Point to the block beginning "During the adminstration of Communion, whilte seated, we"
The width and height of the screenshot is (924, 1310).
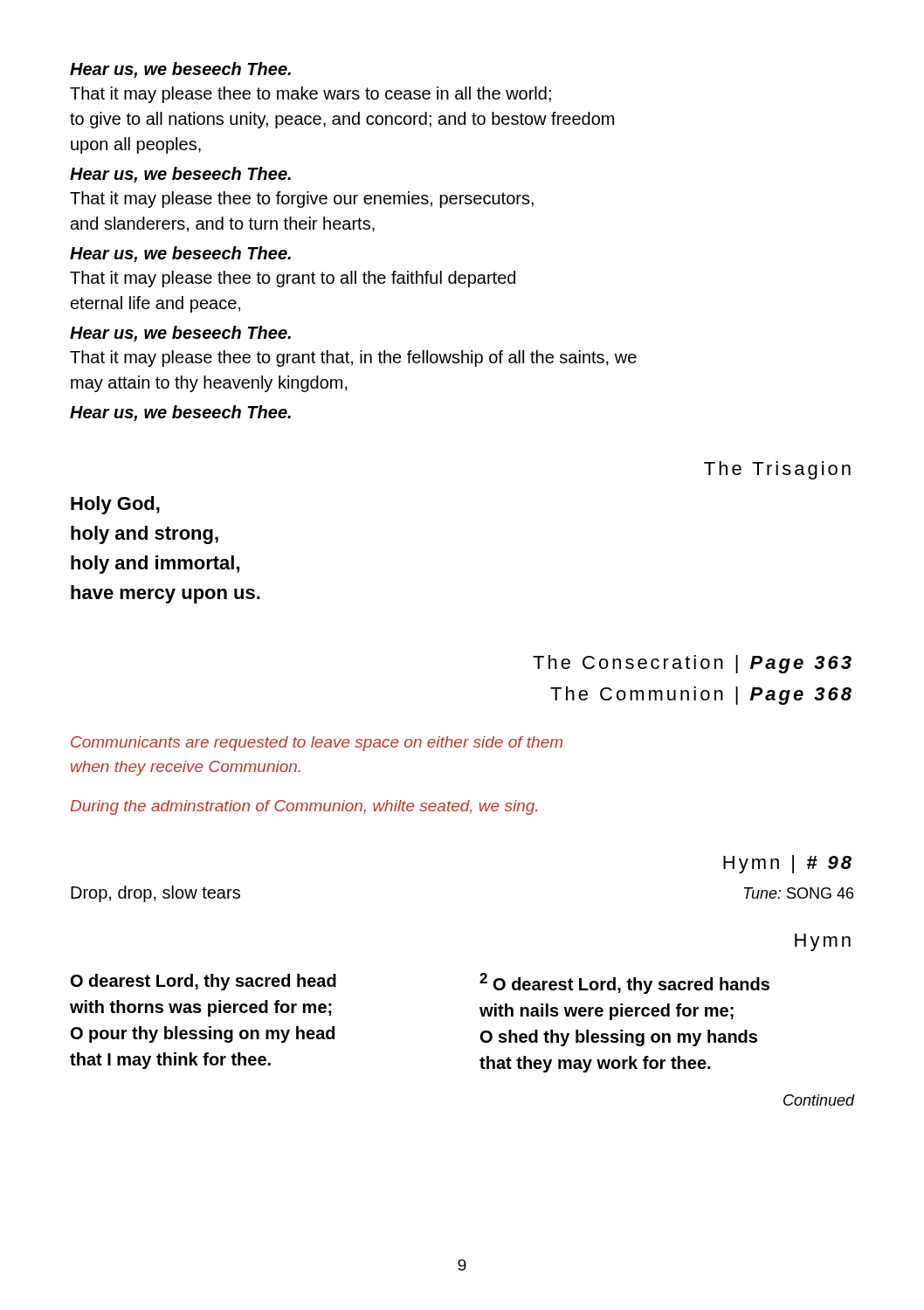click(462, 806)
